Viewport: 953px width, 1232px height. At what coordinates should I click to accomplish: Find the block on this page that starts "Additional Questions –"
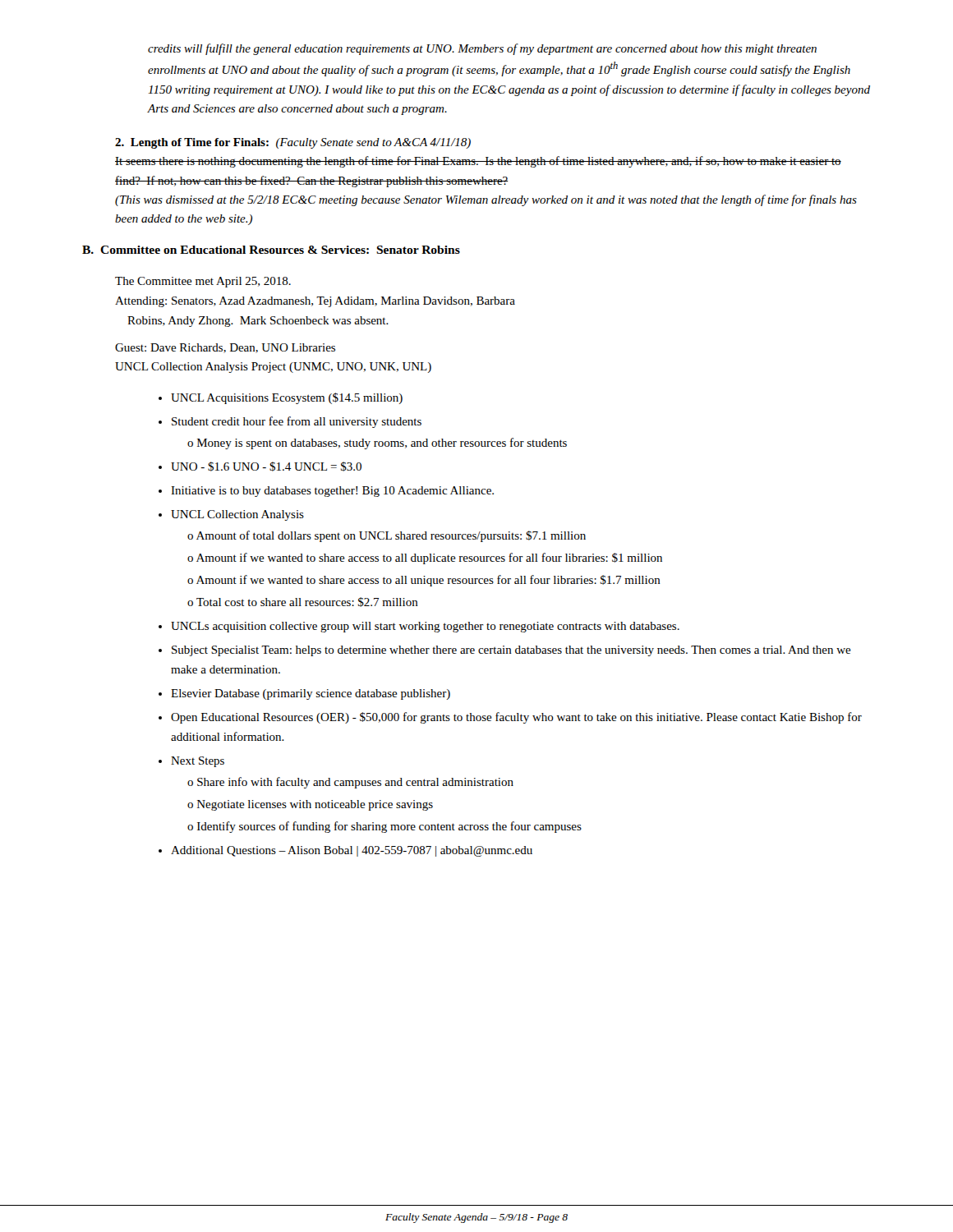[x=352, y=850]
